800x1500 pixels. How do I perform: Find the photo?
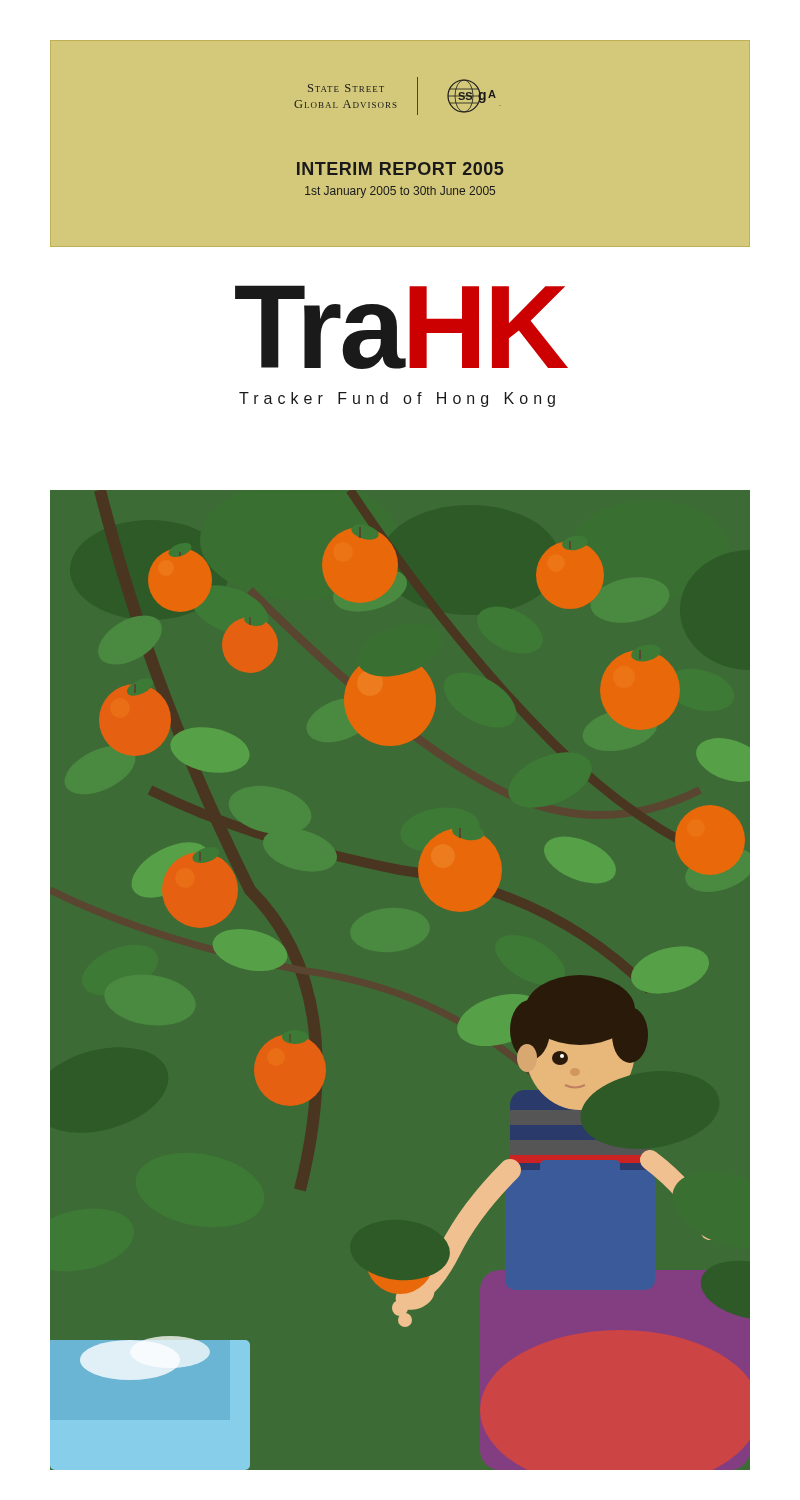pos(400,980)
